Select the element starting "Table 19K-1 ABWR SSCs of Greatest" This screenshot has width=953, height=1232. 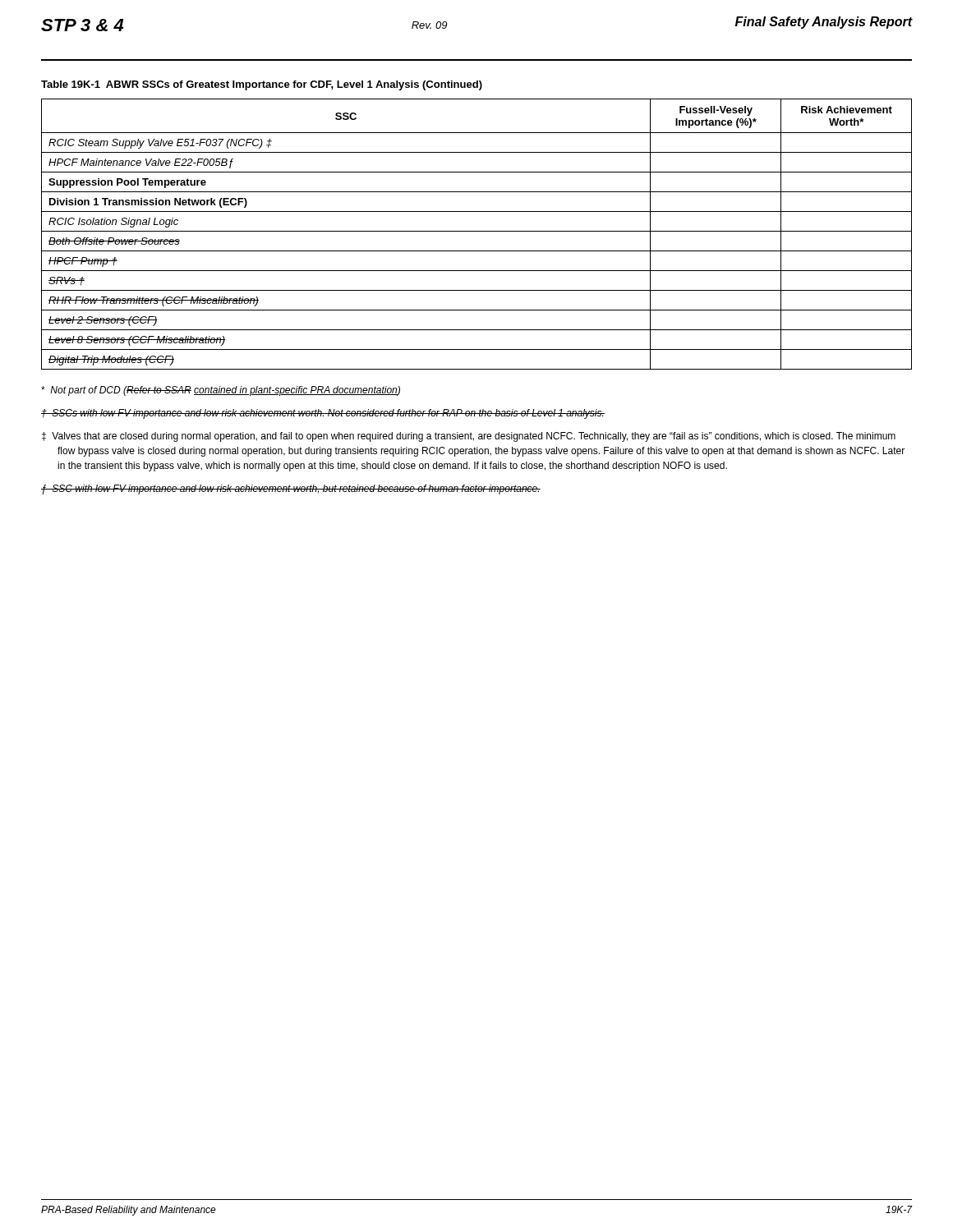pyautogui.click(x=262, y=84)
